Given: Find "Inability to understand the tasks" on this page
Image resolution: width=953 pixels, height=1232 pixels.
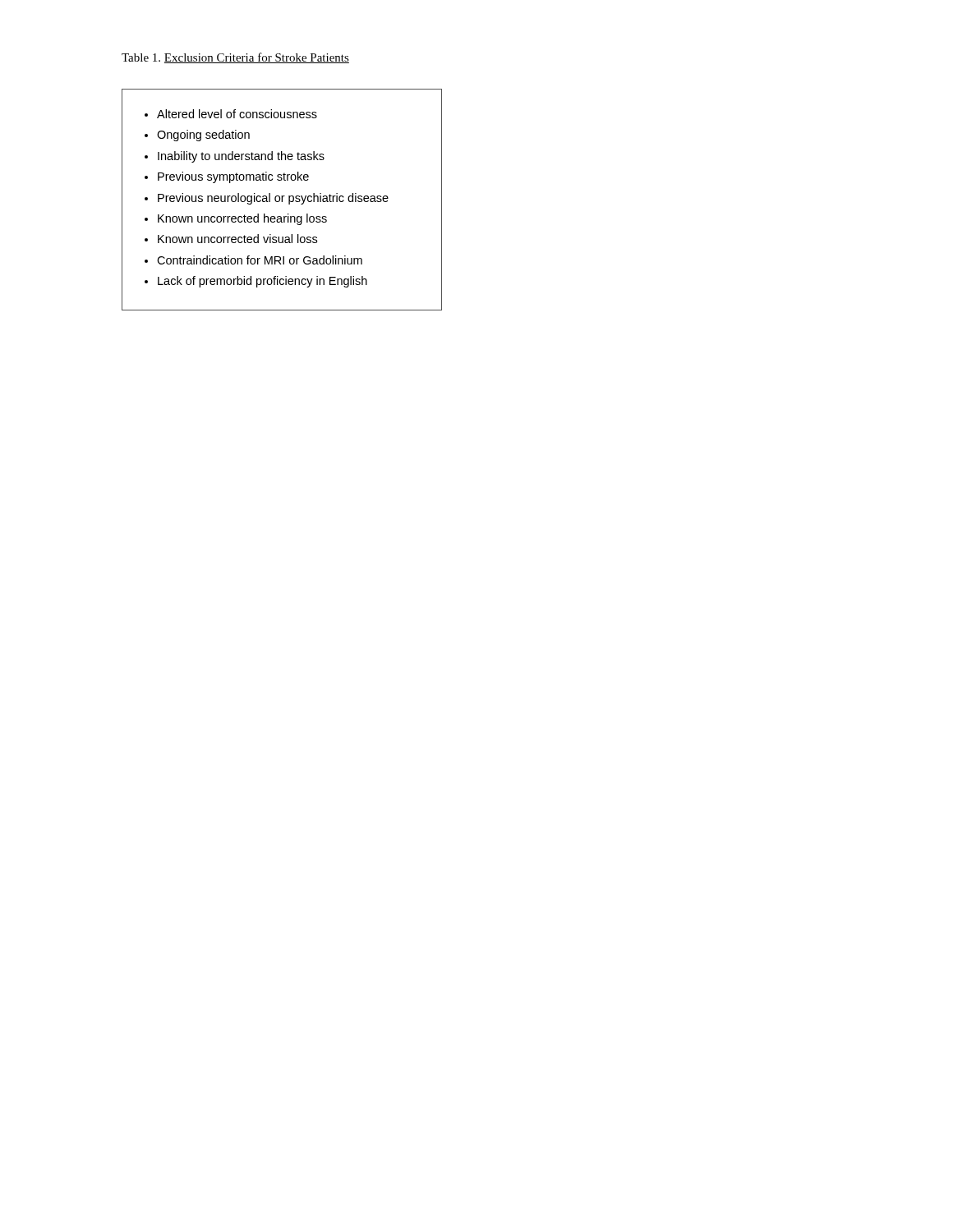Looking at the screenshot, I should click(241, 156).
